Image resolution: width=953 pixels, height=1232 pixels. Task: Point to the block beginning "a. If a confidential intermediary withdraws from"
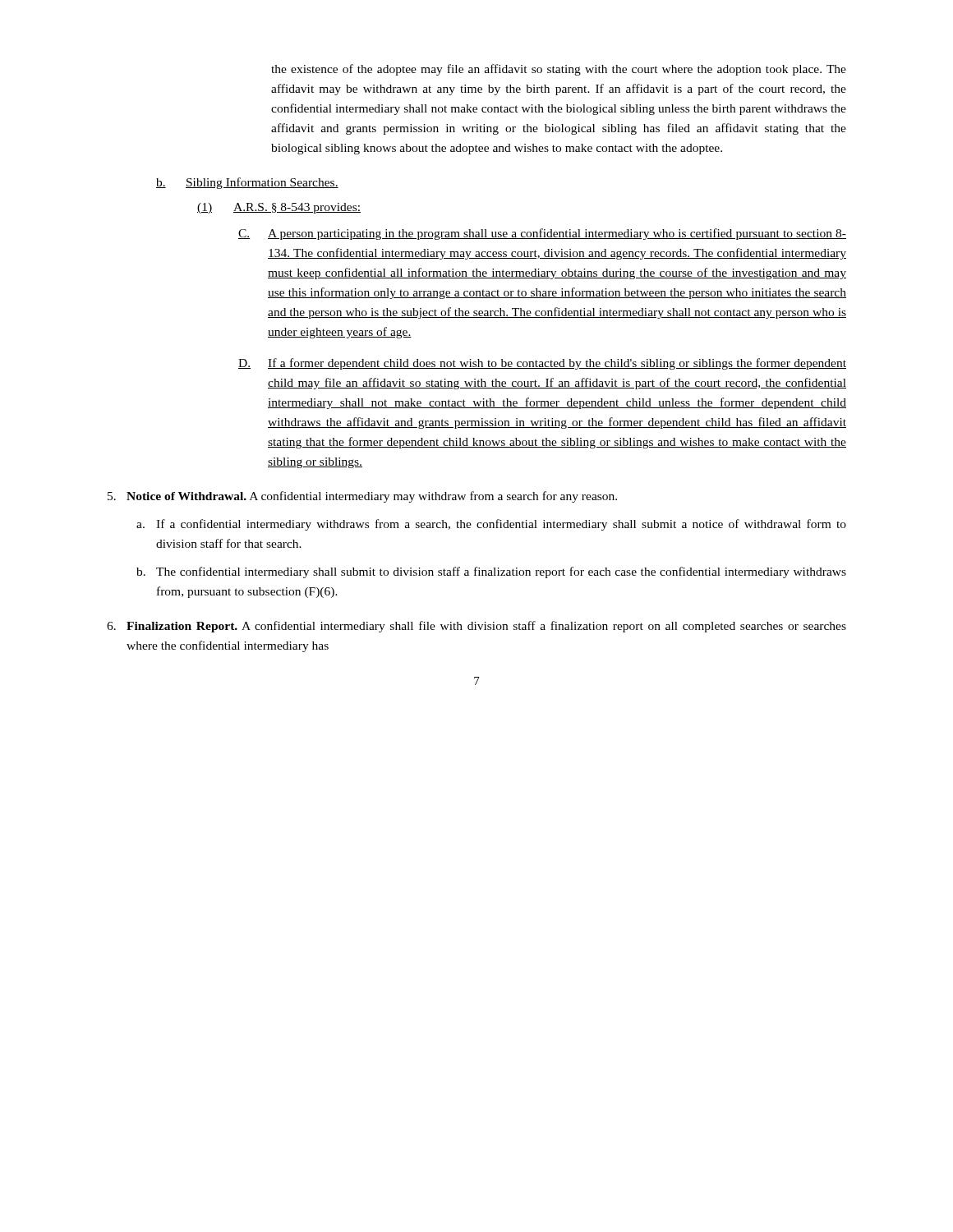point(491,534)
